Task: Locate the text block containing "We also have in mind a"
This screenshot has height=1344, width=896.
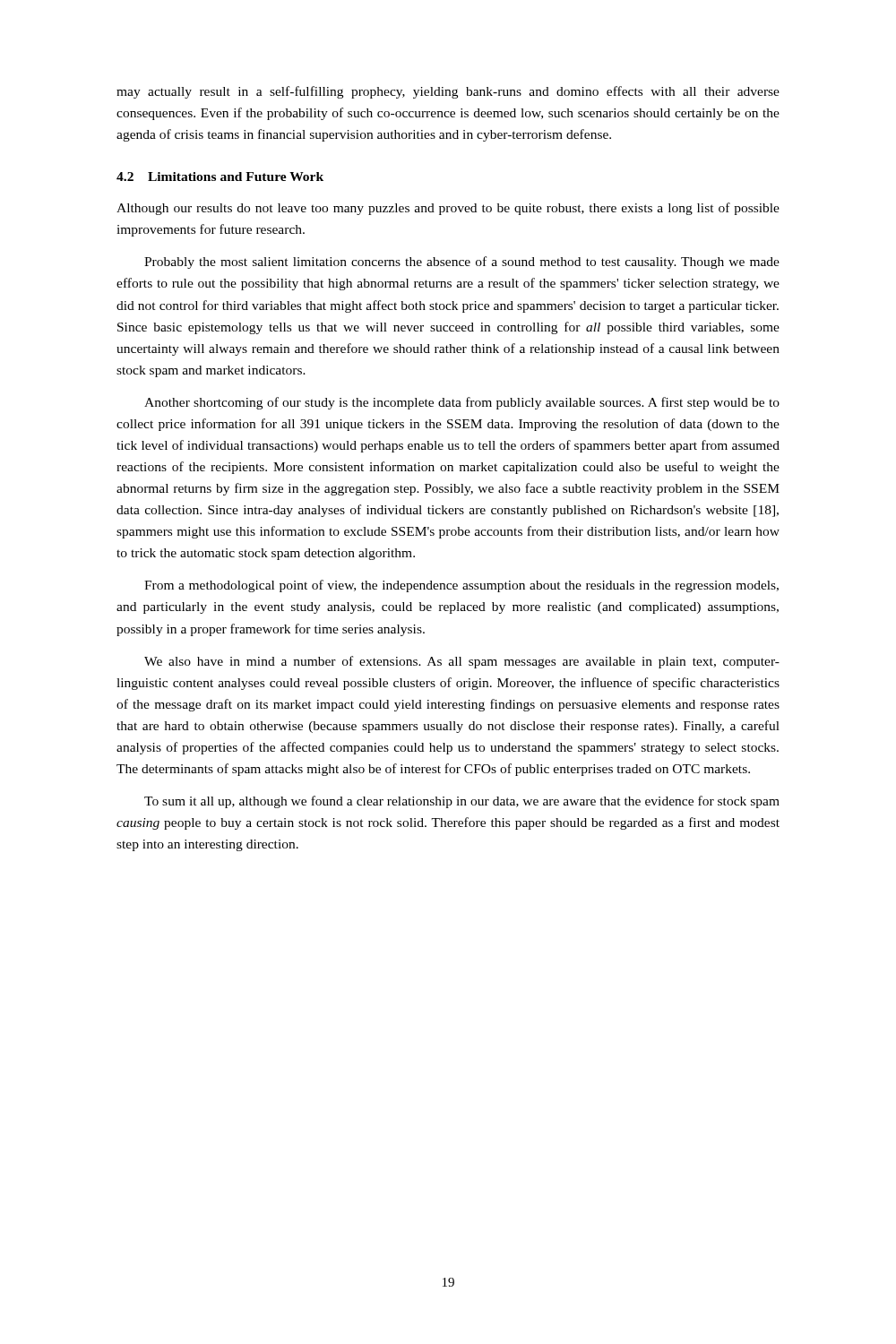Action: tap(448, 714)
